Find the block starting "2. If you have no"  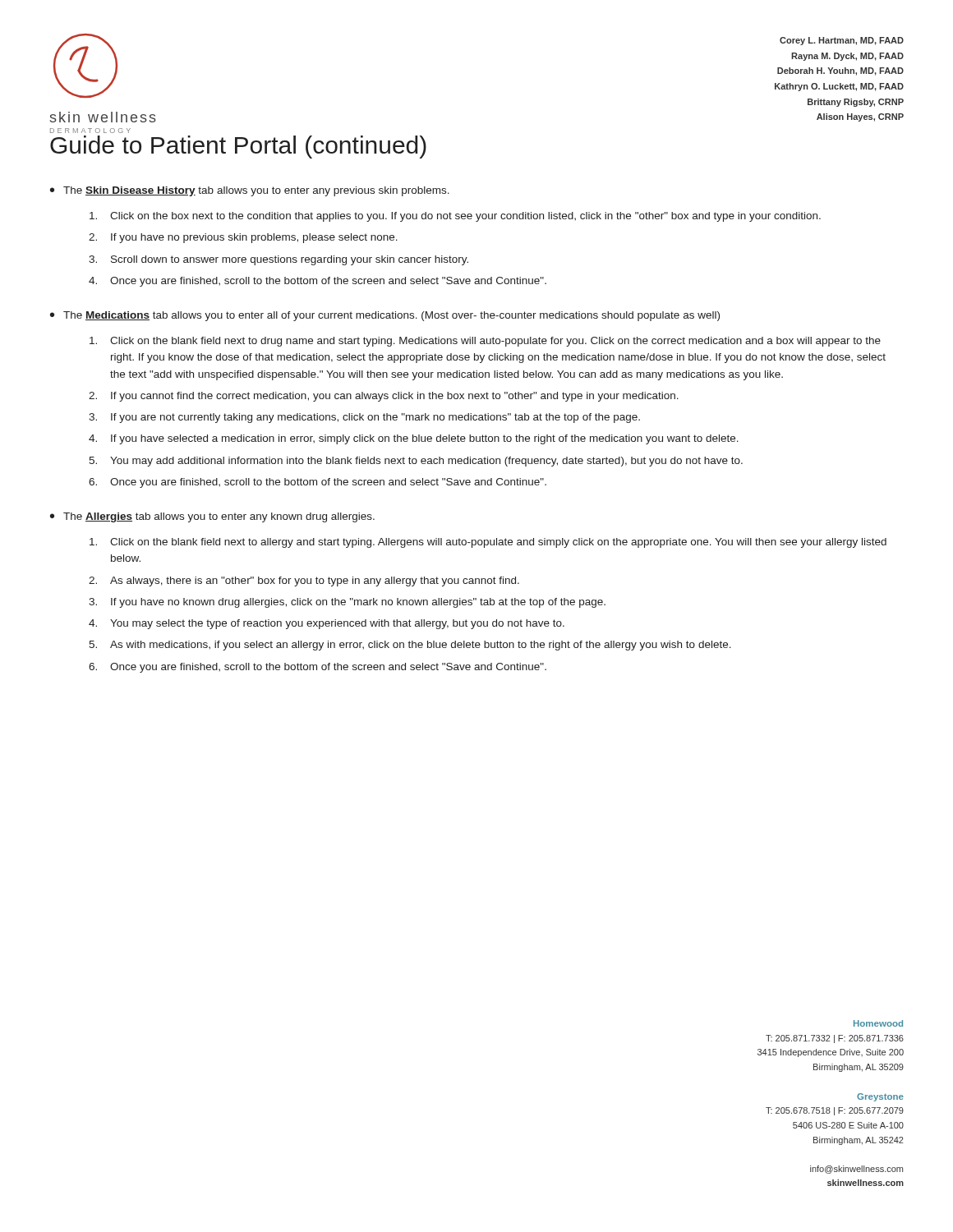coord(243,238)
